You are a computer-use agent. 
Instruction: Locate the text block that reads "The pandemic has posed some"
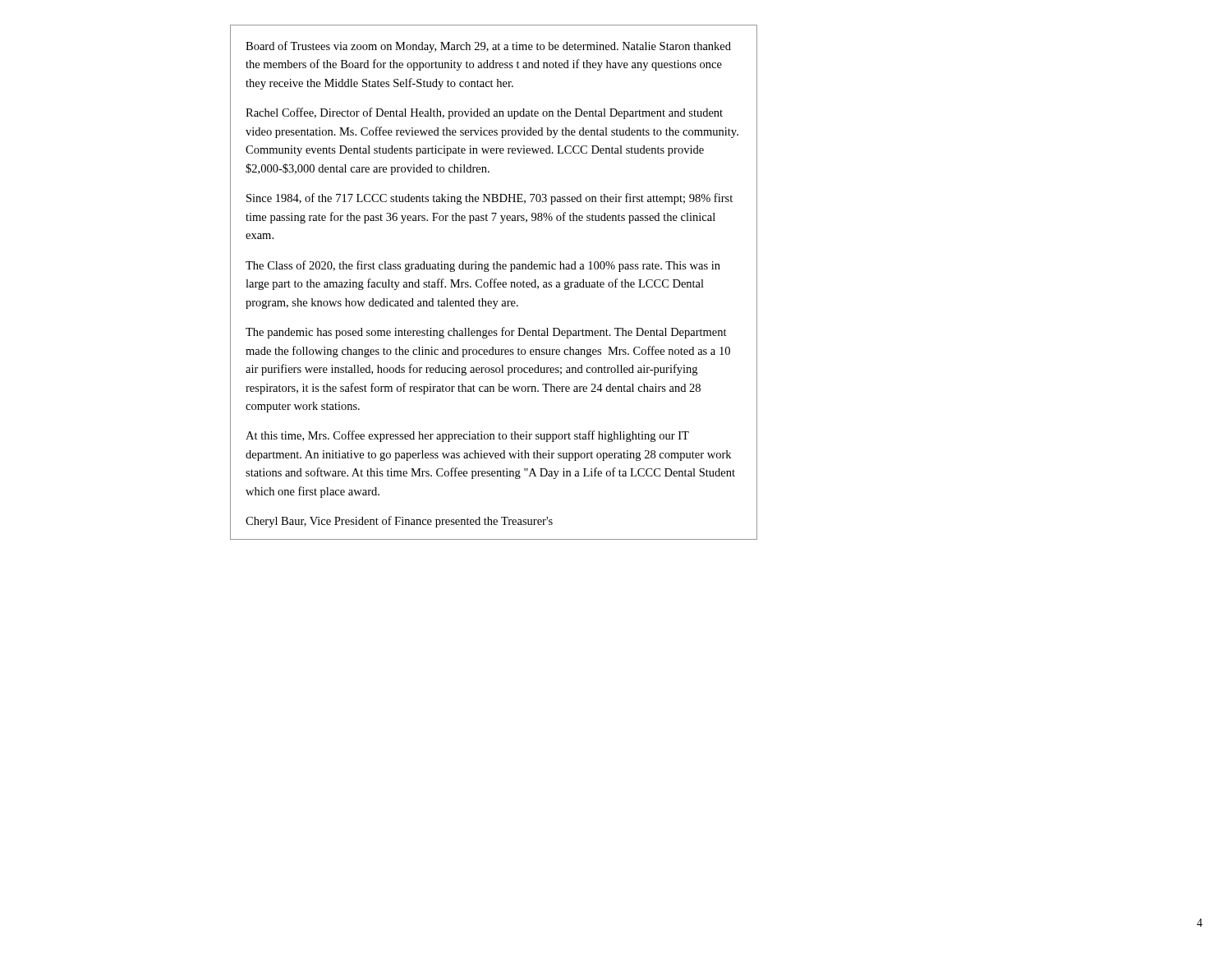click(x=488, y=369)
